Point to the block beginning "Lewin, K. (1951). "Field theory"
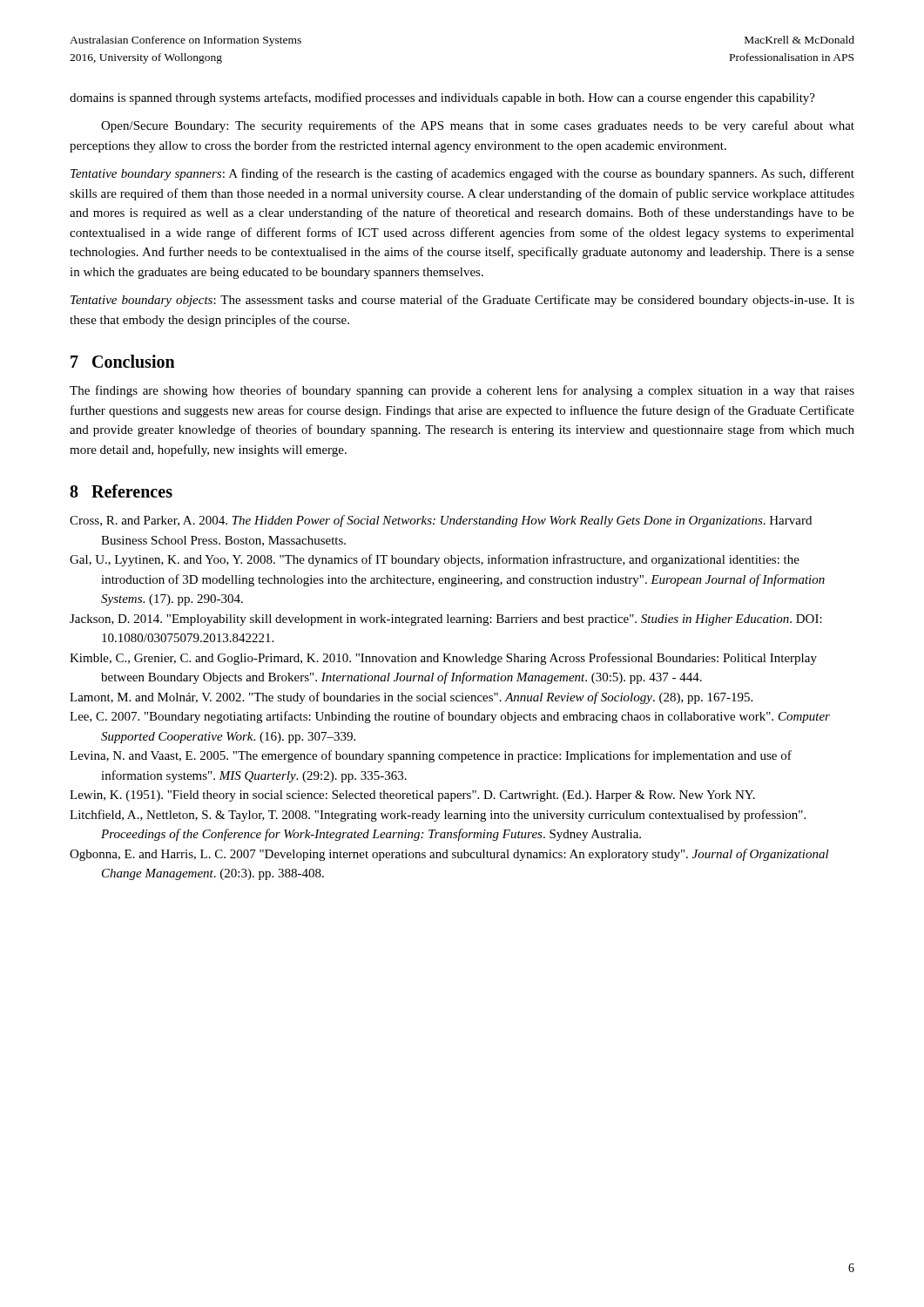 (462, 795)
